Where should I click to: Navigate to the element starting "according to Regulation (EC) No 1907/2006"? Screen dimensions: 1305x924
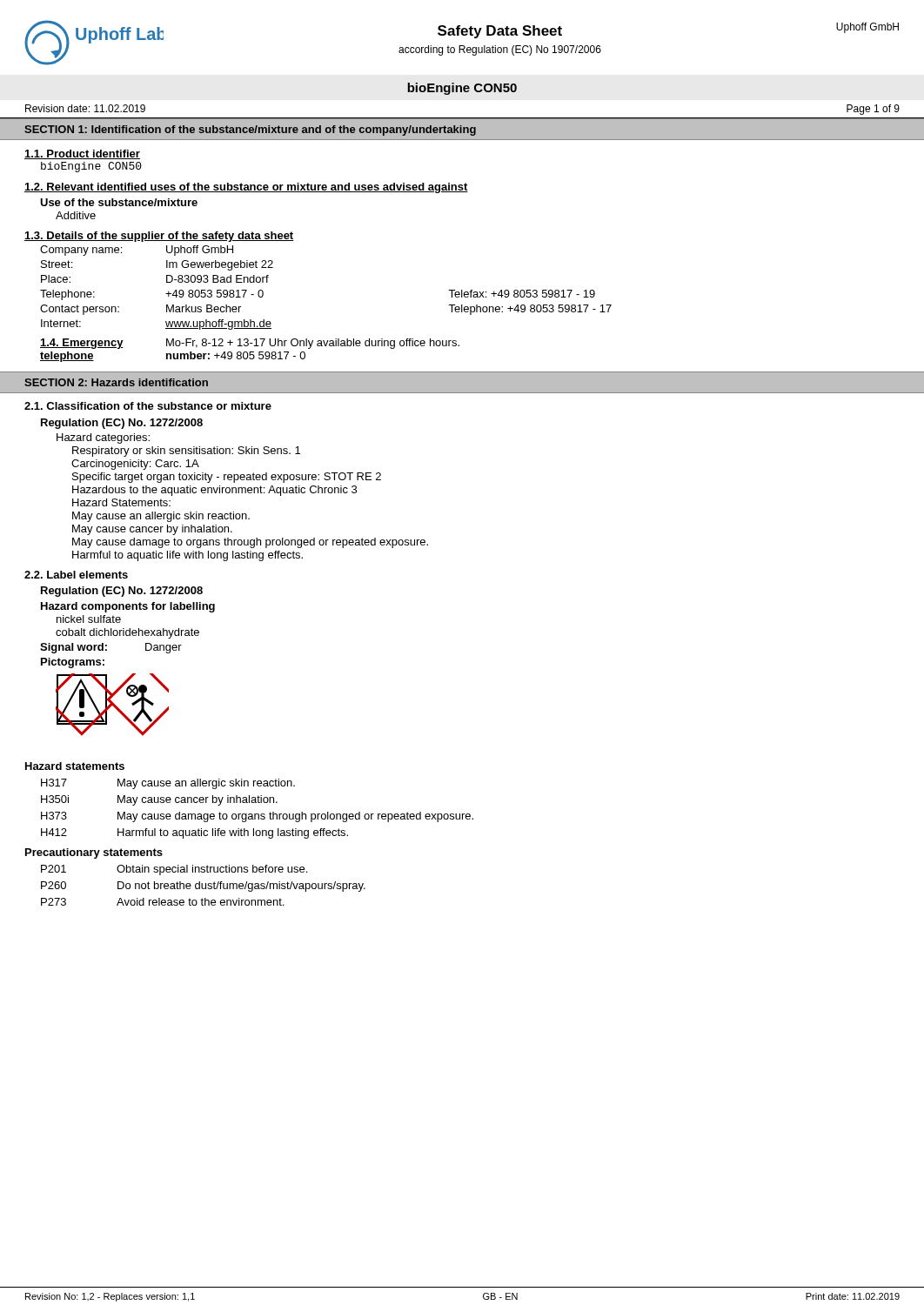[500, 50]
